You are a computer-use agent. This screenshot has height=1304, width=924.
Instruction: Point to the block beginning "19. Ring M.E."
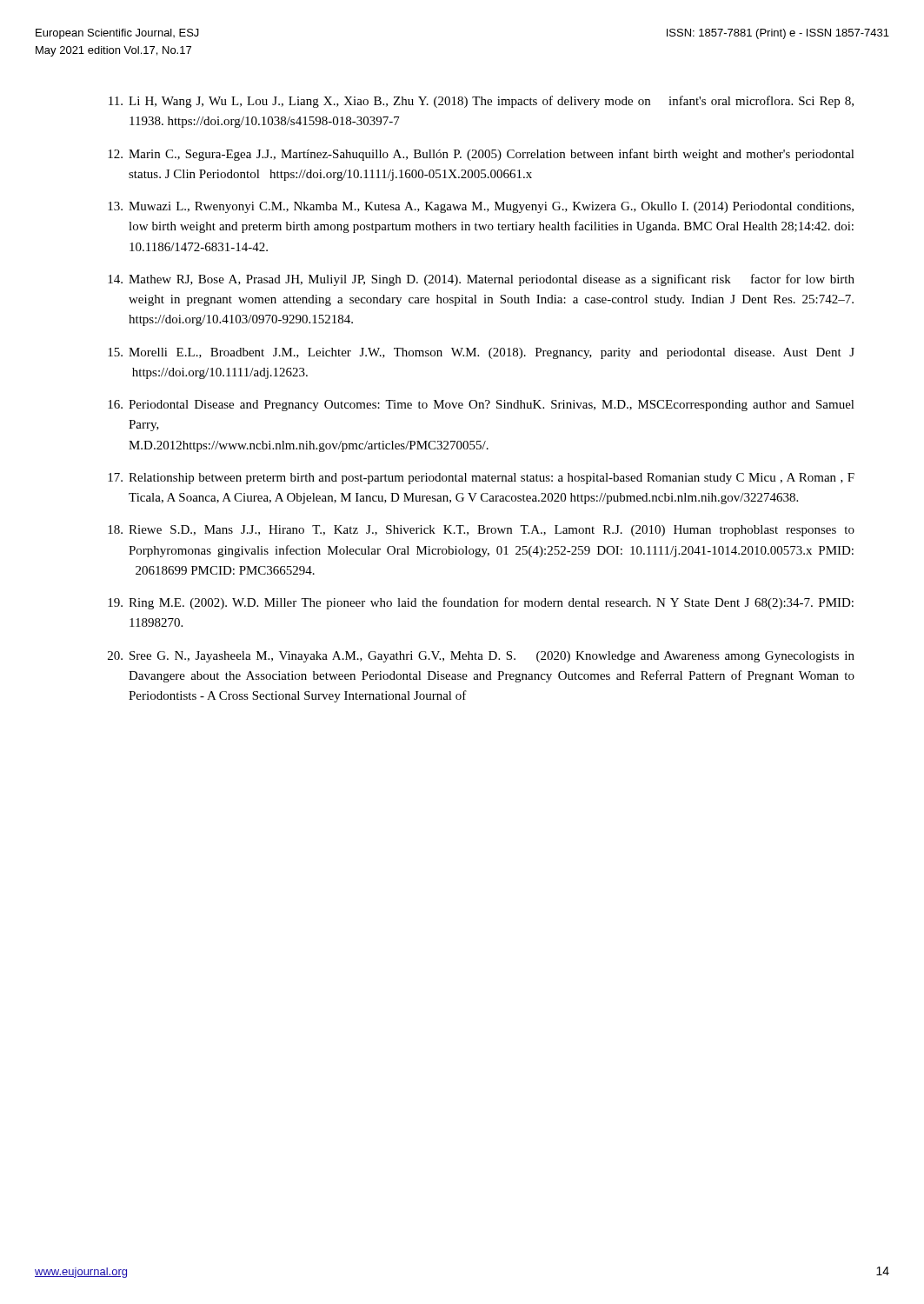pos(471,613)
